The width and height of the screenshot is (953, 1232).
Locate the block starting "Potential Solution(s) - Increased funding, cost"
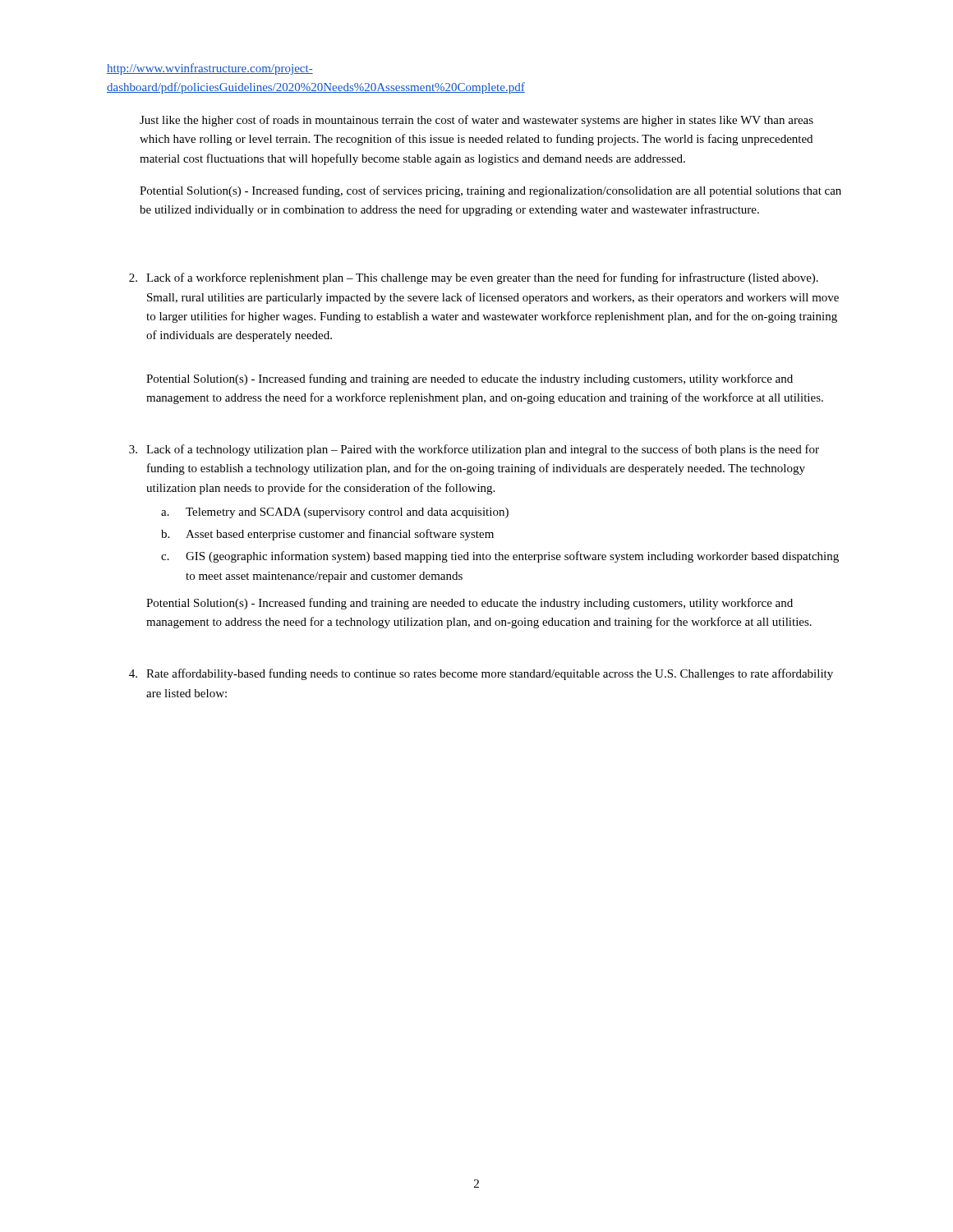(491, 200)
